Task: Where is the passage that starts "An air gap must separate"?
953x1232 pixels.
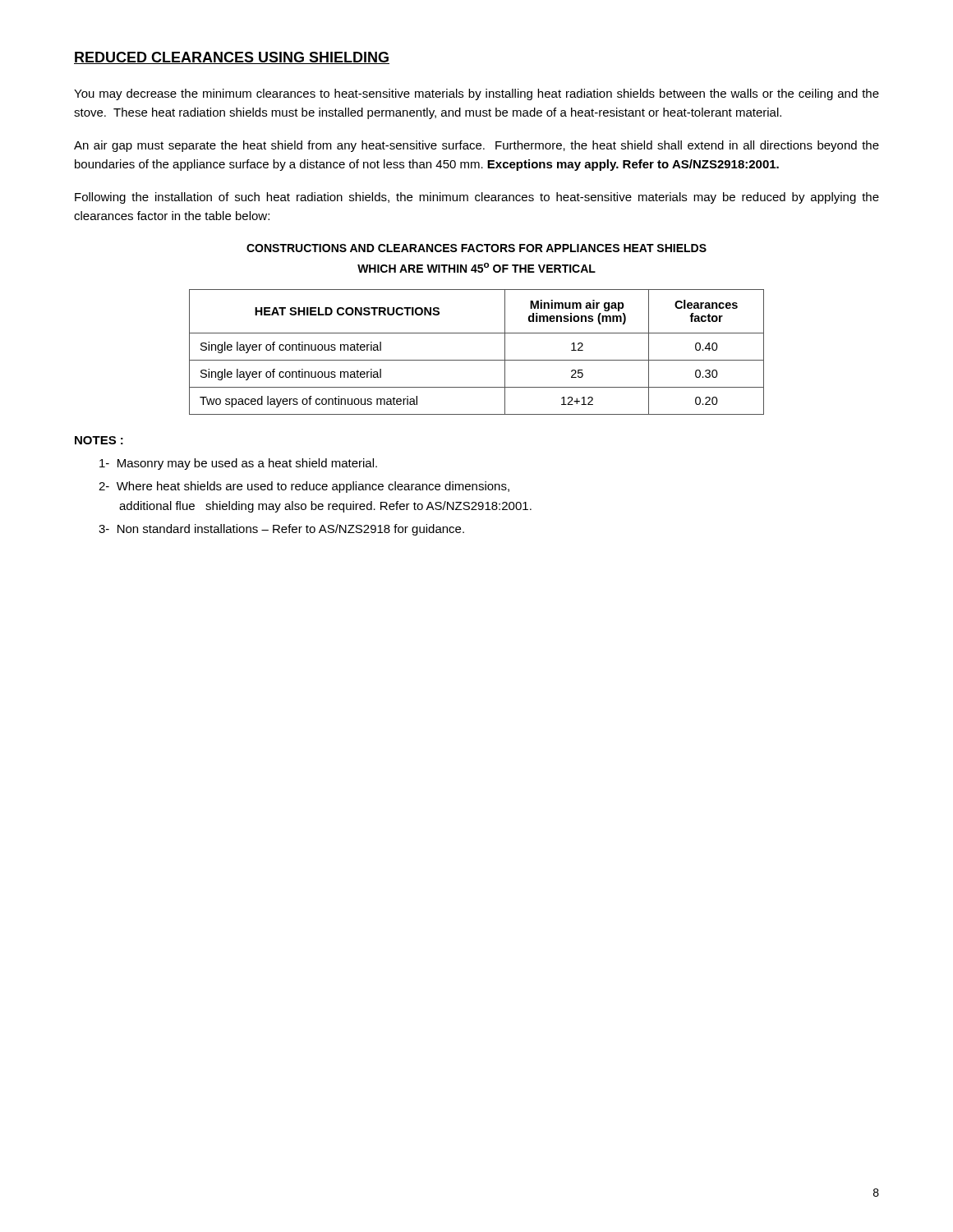Action: (x=476, y=154)
